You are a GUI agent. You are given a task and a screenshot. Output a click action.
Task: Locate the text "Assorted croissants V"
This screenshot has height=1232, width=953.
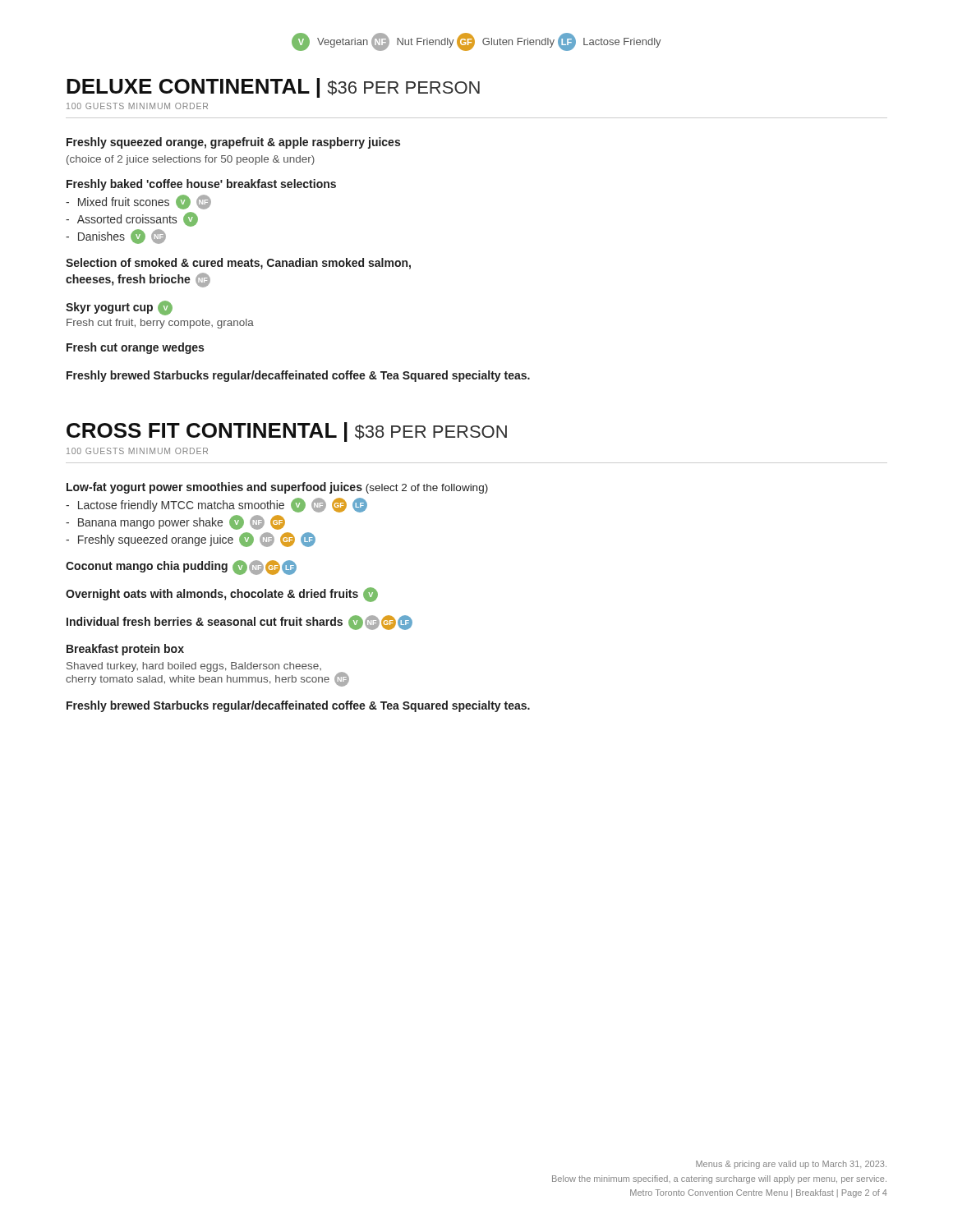pos(132,220)
